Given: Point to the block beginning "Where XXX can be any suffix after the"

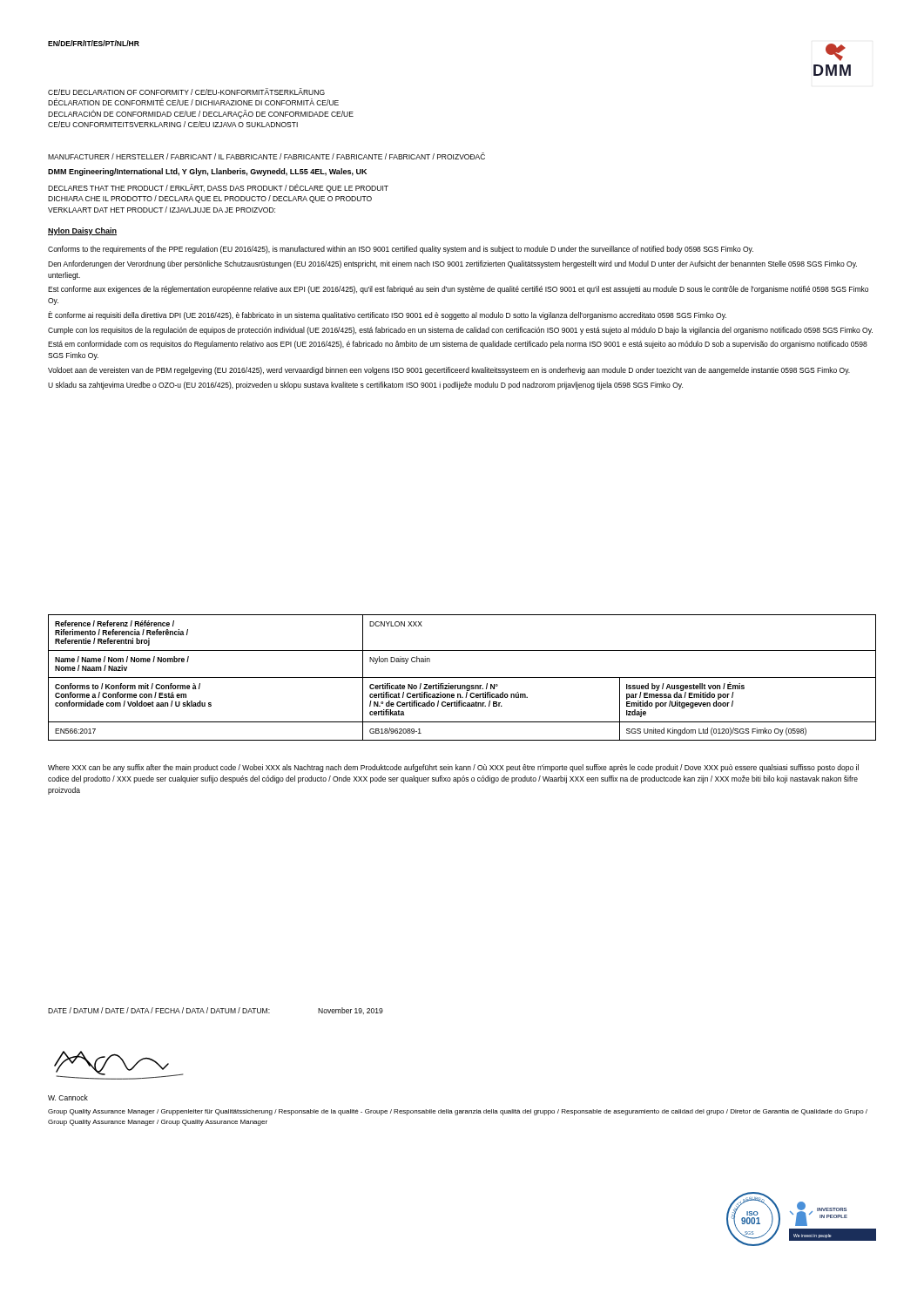Looking at the screenshot, I should [453, 779].
